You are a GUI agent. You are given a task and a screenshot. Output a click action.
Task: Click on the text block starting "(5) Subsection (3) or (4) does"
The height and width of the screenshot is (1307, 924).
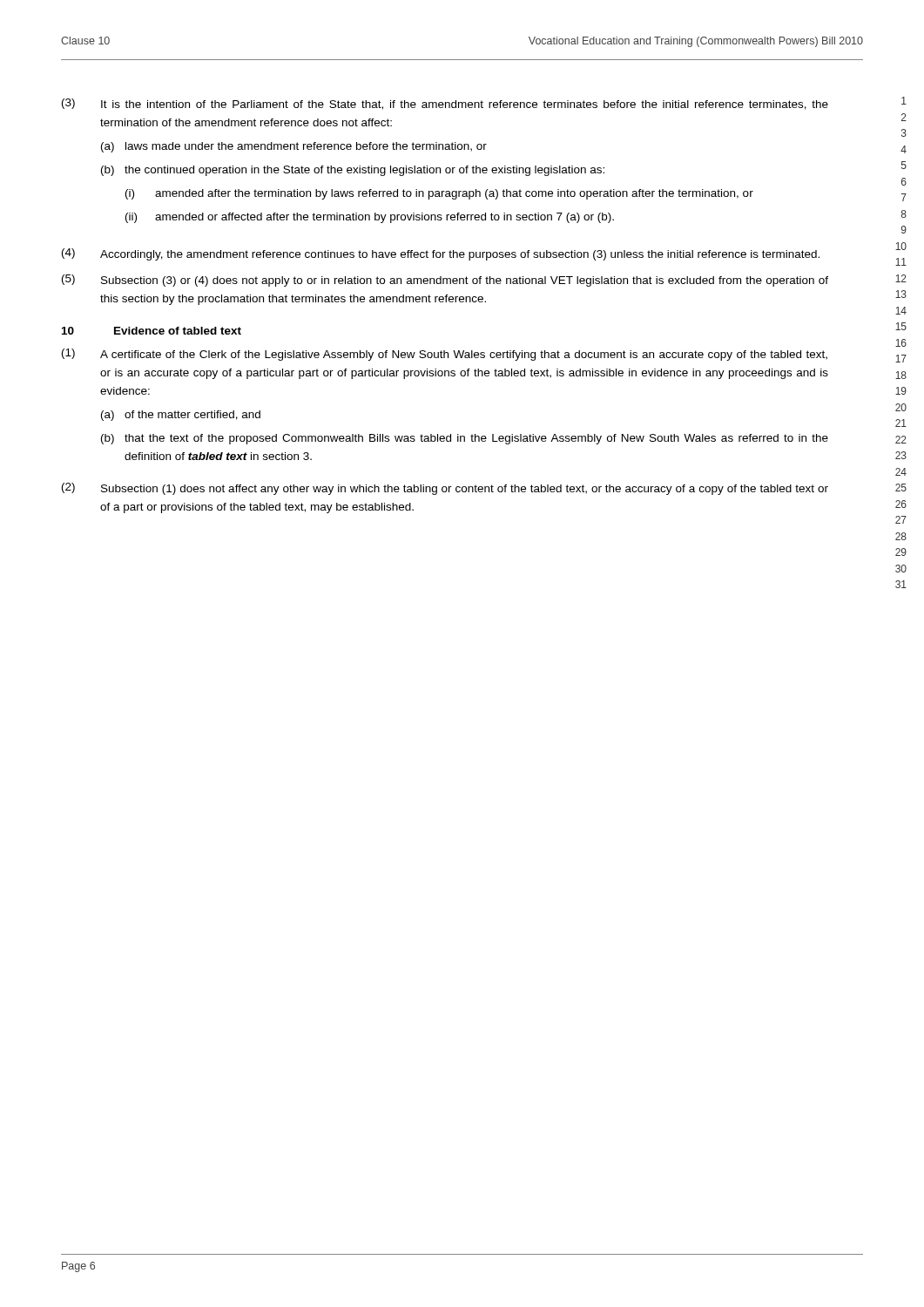[x=445, y=290]
